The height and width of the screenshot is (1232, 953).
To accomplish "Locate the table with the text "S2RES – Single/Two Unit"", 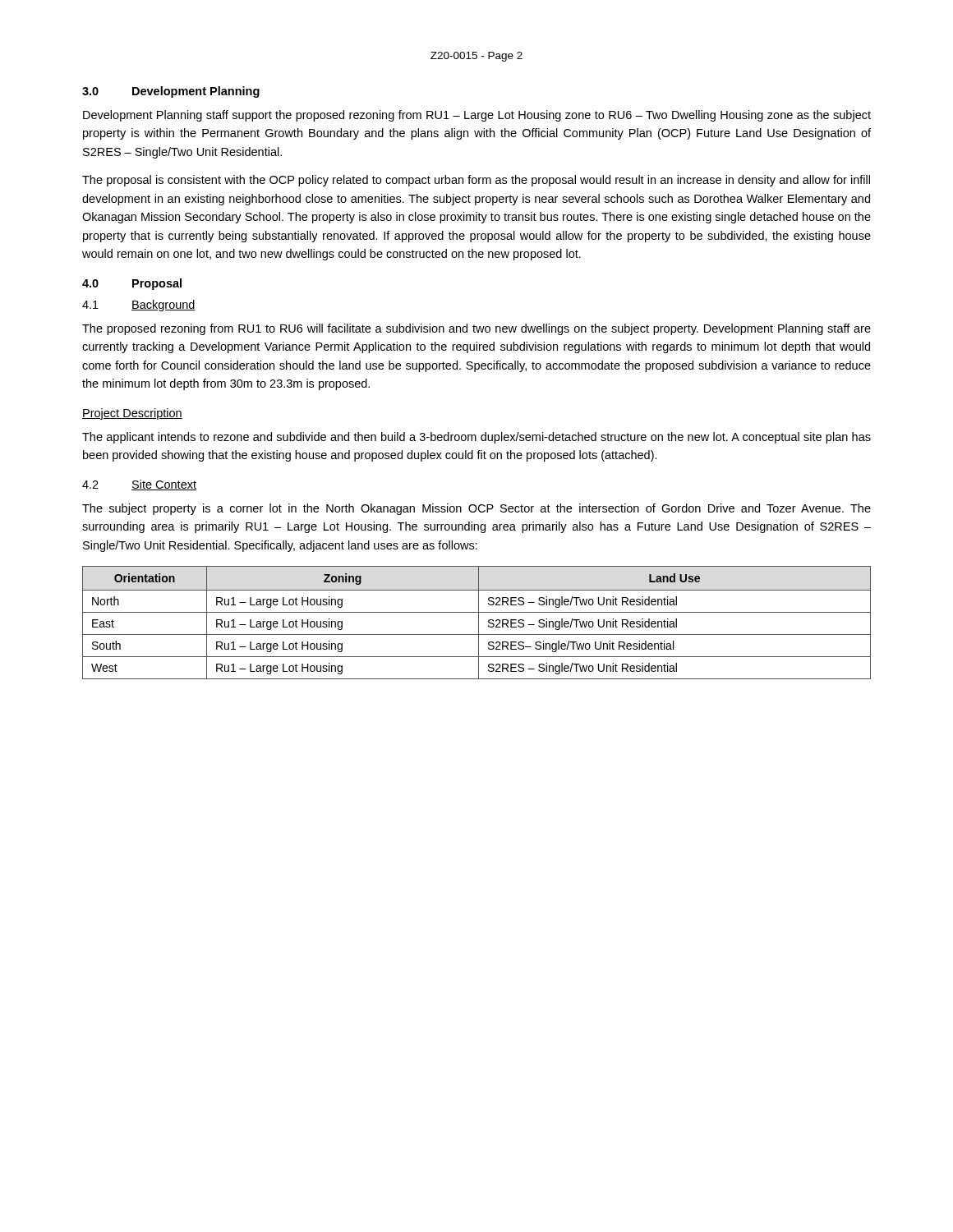I will (476, 623).
